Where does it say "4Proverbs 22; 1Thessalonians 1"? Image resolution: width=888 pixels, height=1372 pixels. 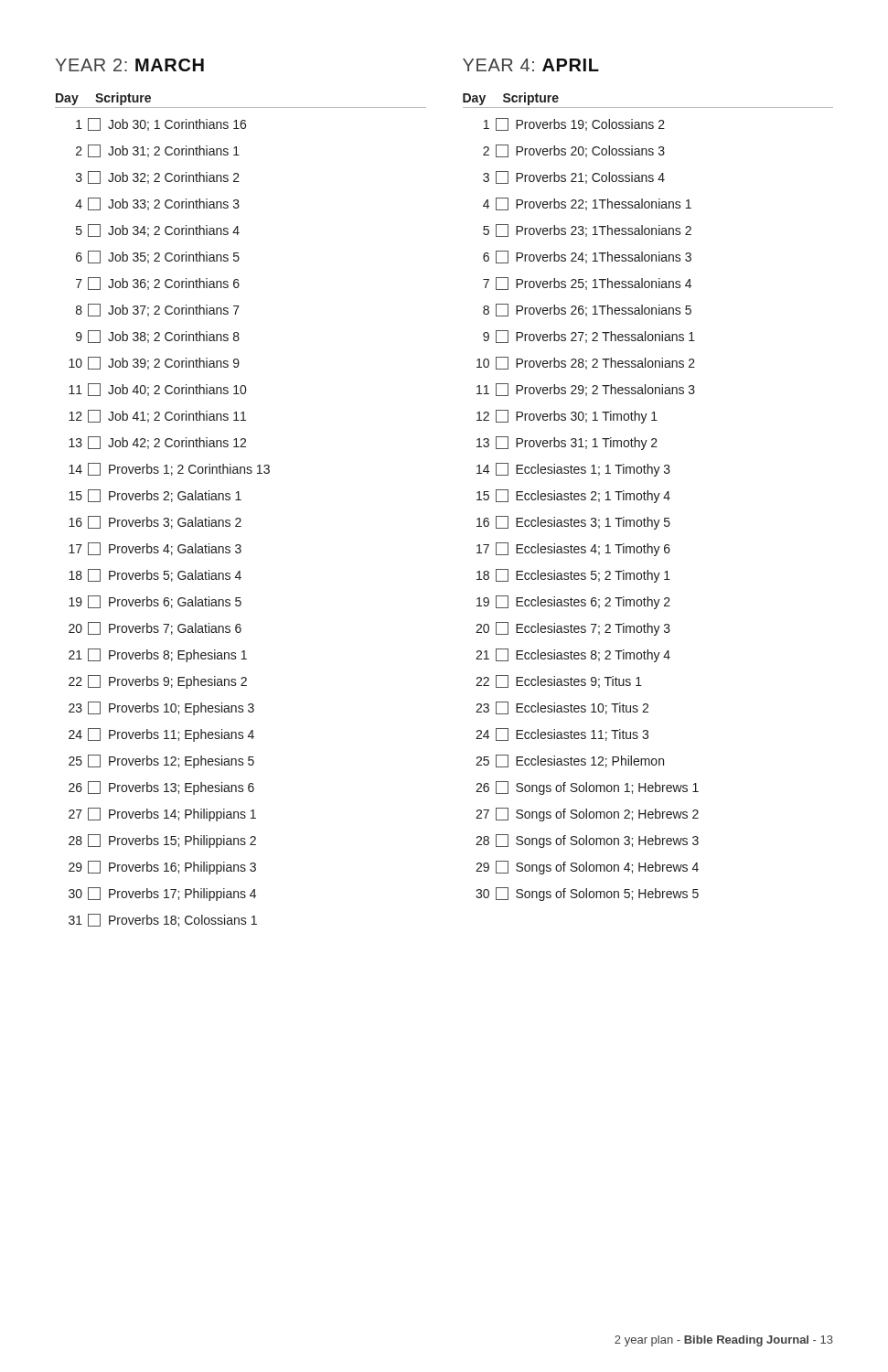[x=577, y=204]
